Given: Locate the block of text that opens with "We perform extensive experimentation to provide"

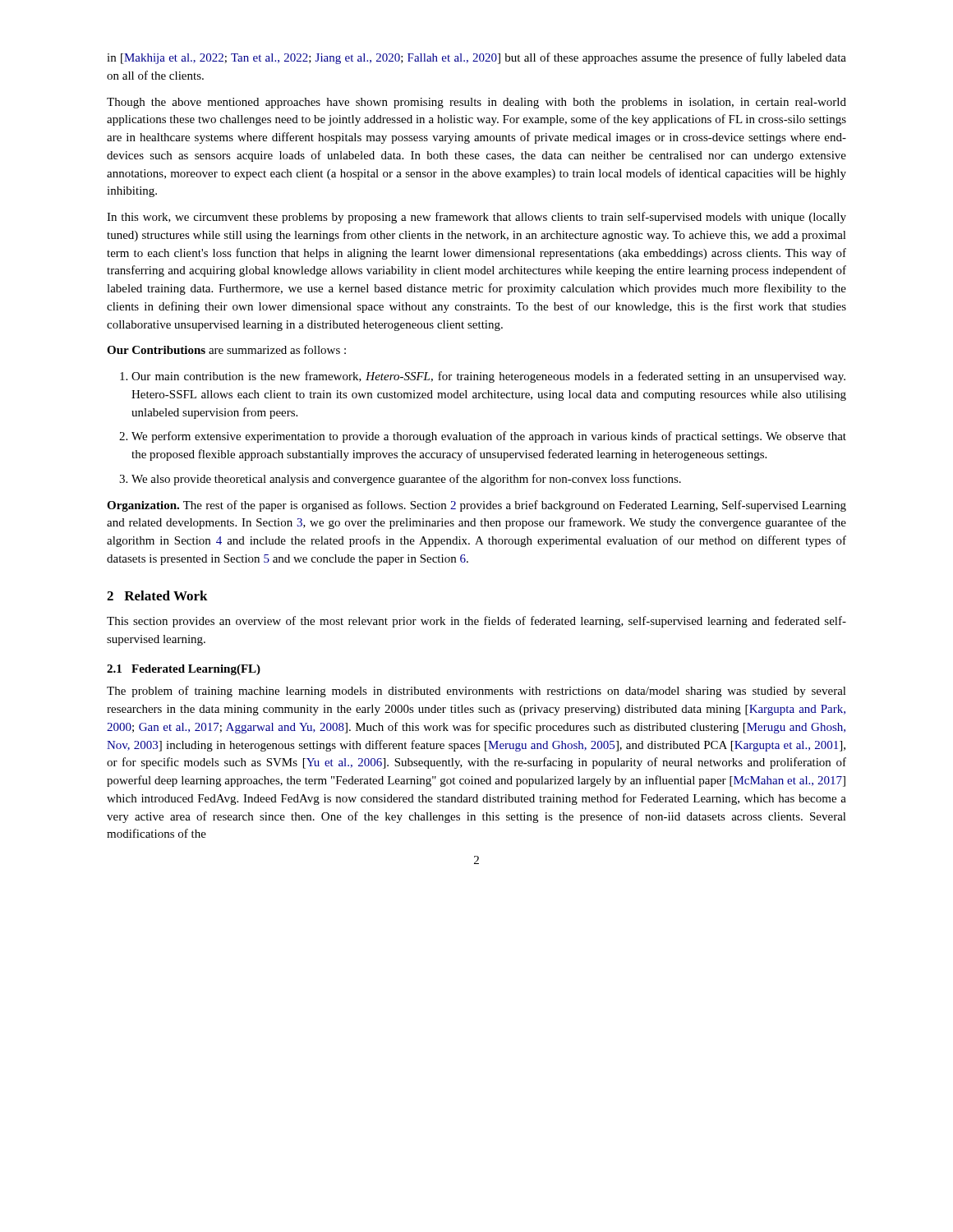Looking at the screenshot, I should coord(489,446).
